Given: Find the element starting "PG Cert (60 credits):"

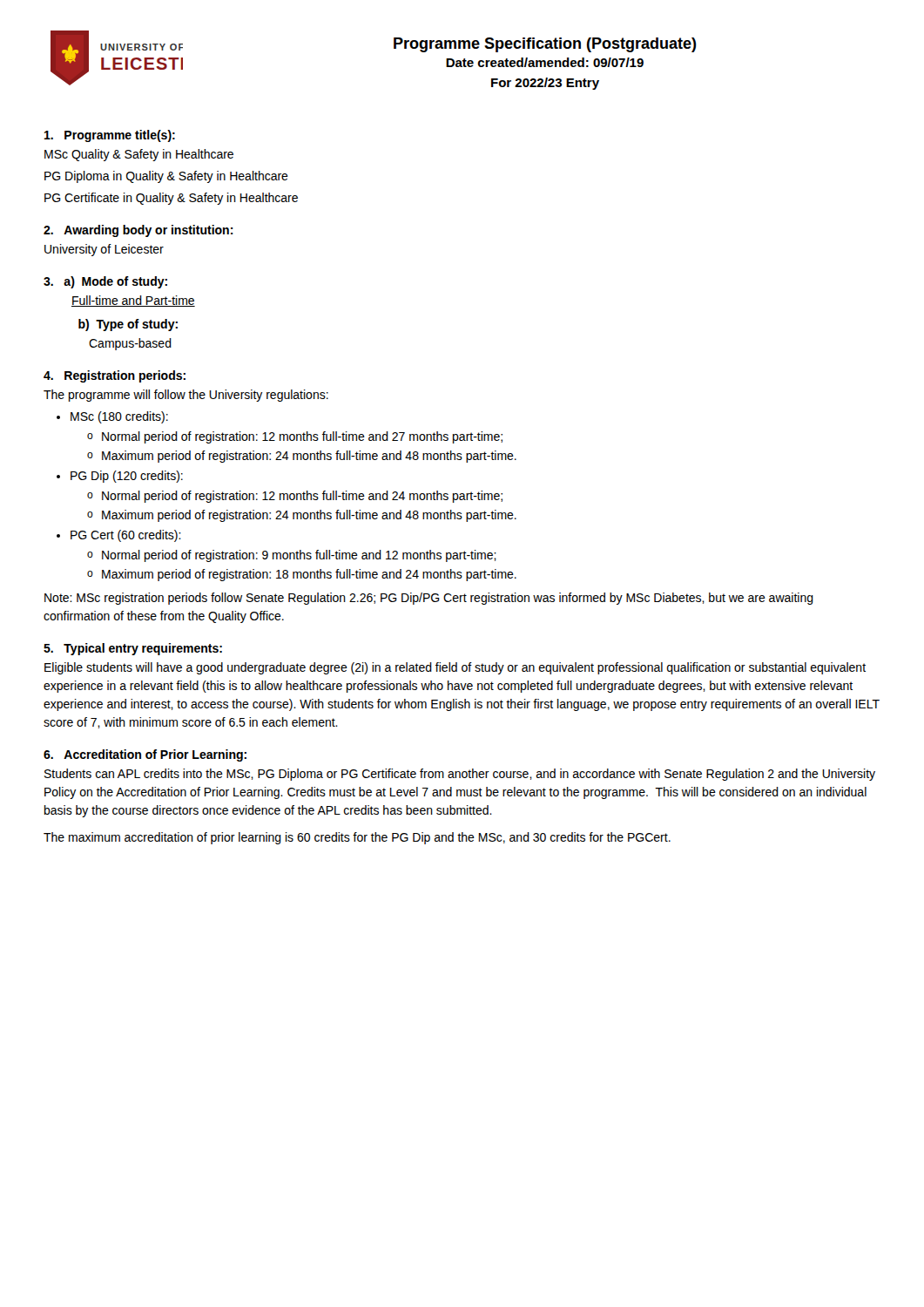Looking at the screenshot, I should click(x=475, y=555).
